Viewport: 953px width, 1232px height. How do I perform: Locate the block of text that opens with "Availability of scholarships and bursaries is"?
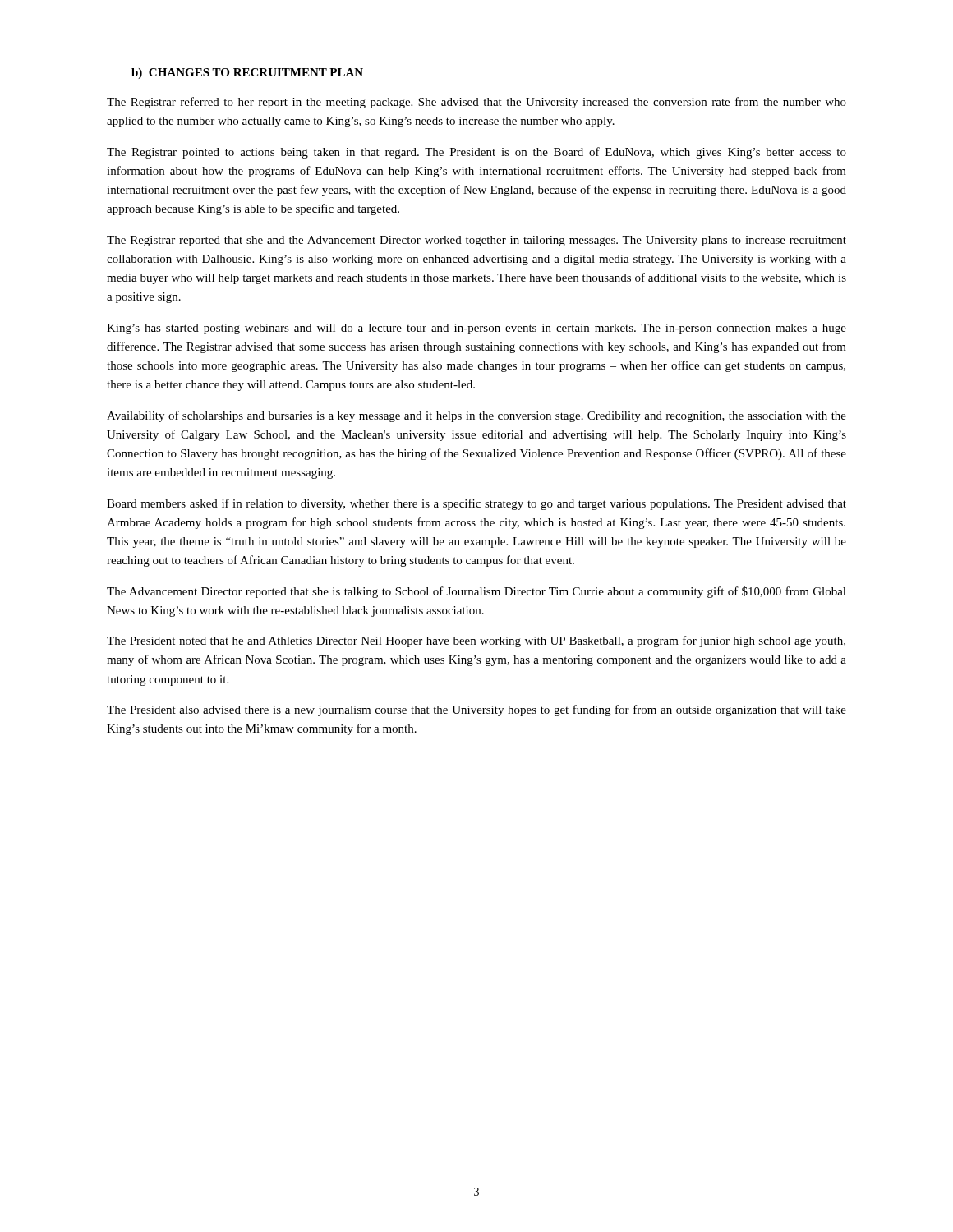coord(476,444)
